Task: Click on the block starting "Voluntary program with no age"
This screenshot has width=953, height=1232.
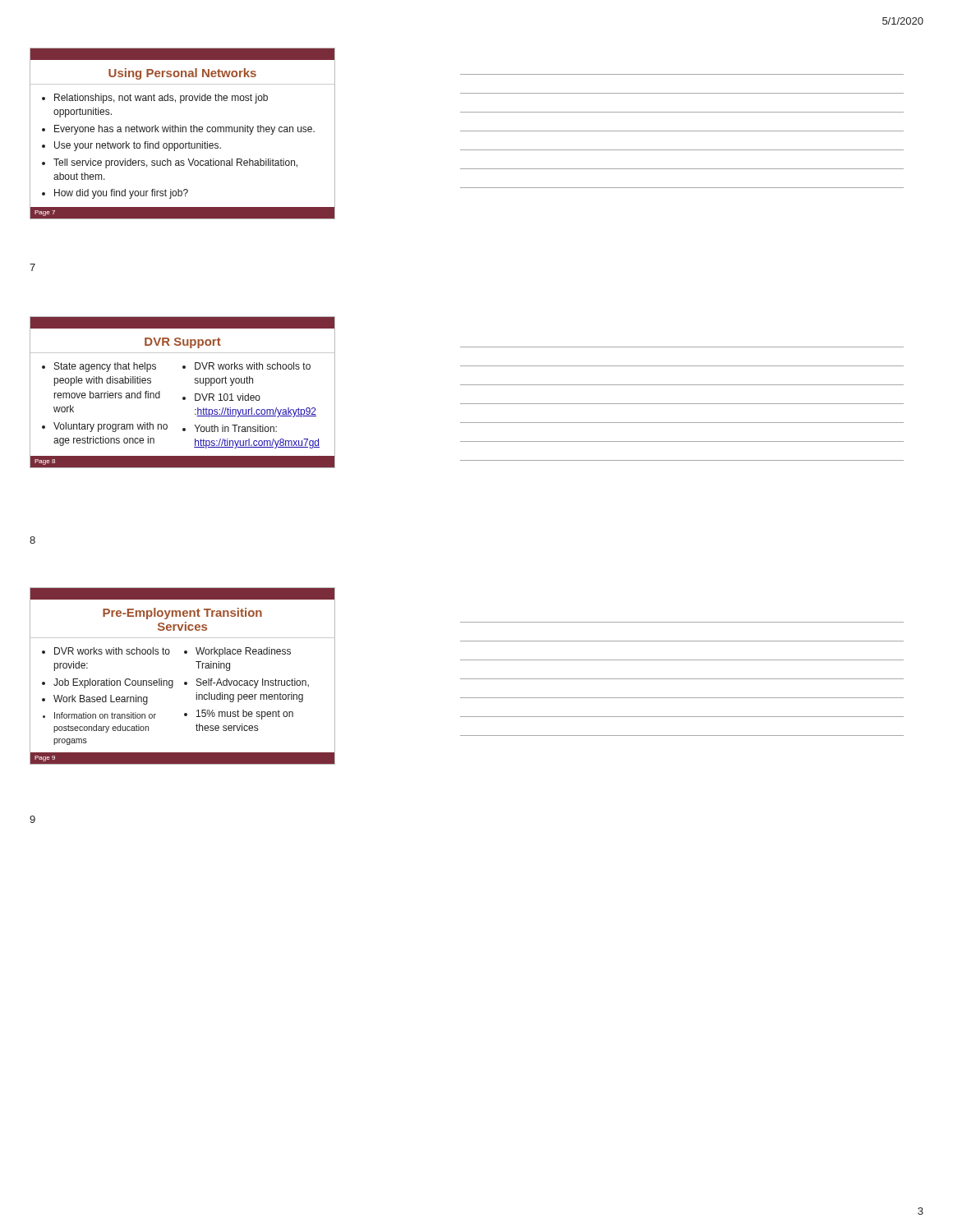Action: [x=111, y=433]
